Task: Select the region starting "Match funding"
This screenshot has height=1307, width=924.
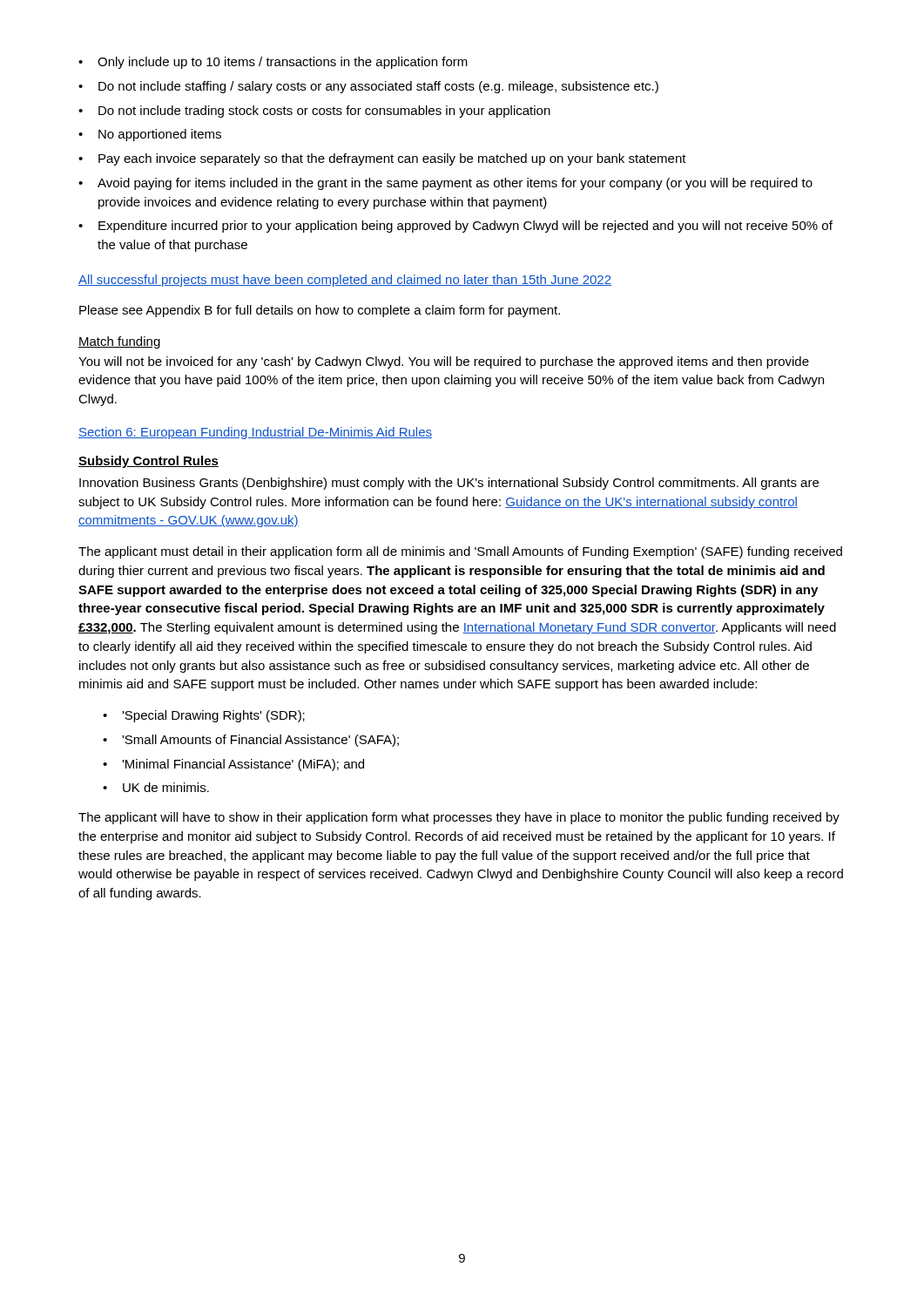Action: coord(119,341)
